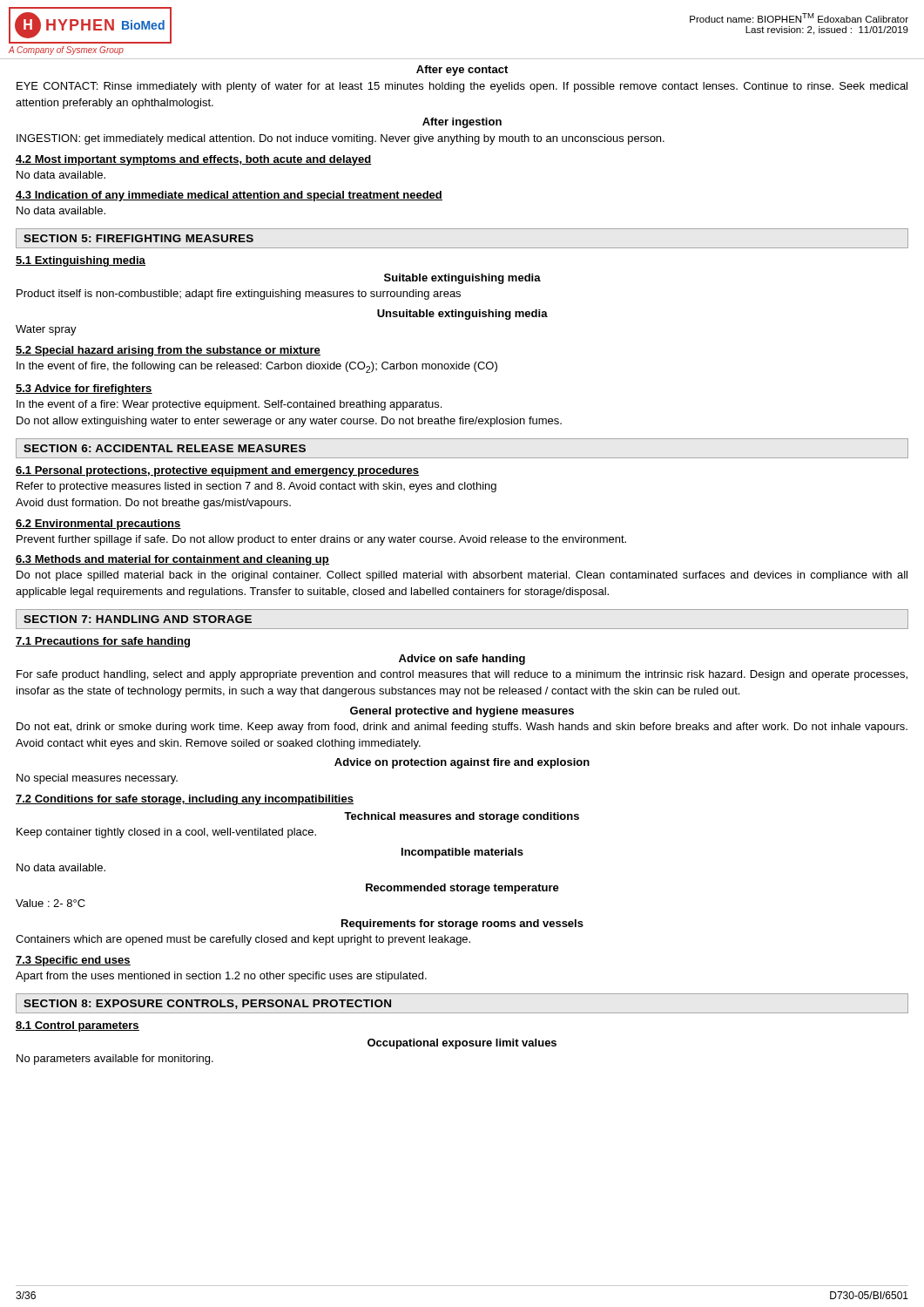Select the passage starting "After eye contact"

(462, 69)
